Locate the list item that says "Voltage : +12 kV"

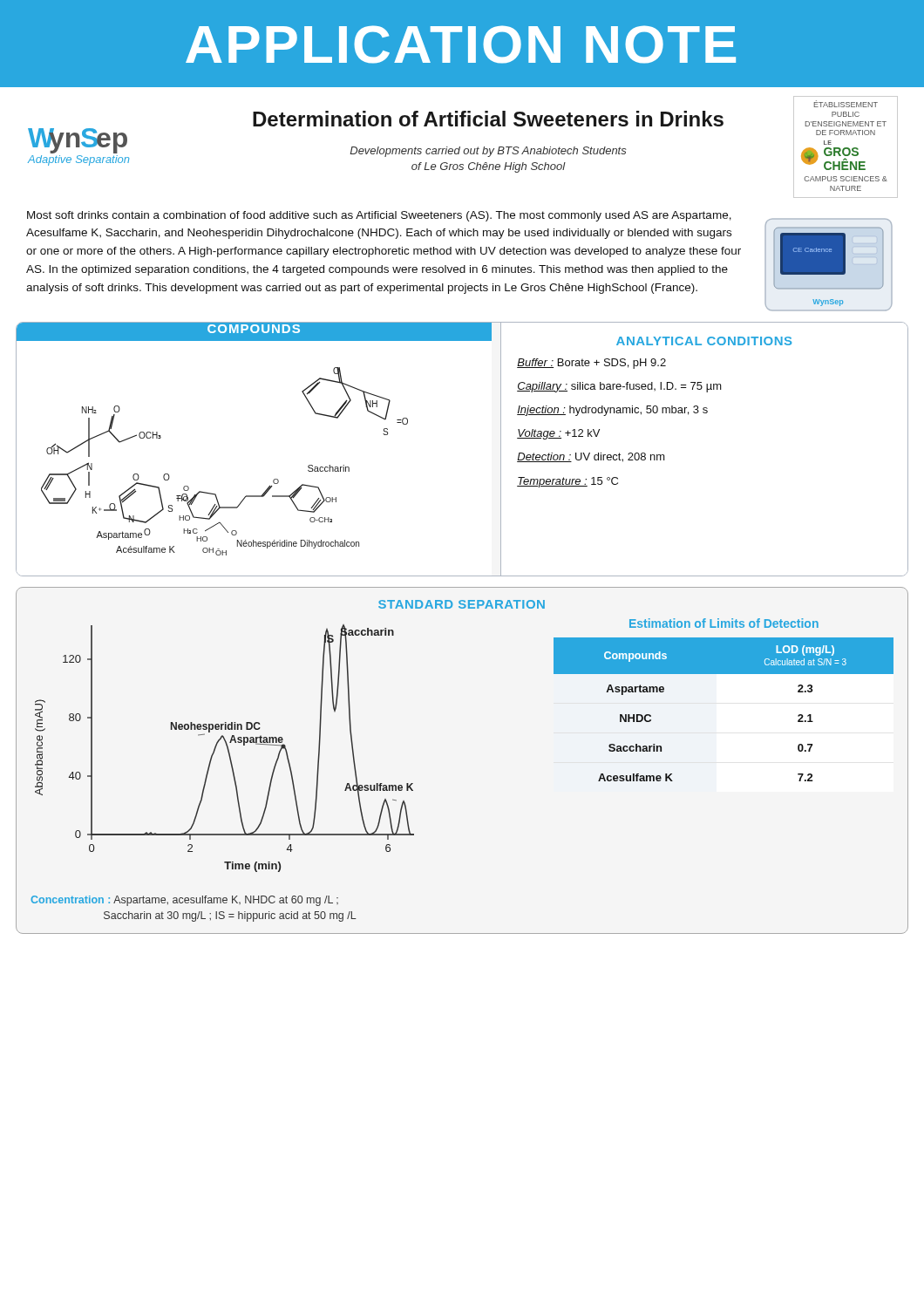click(559, 433)
